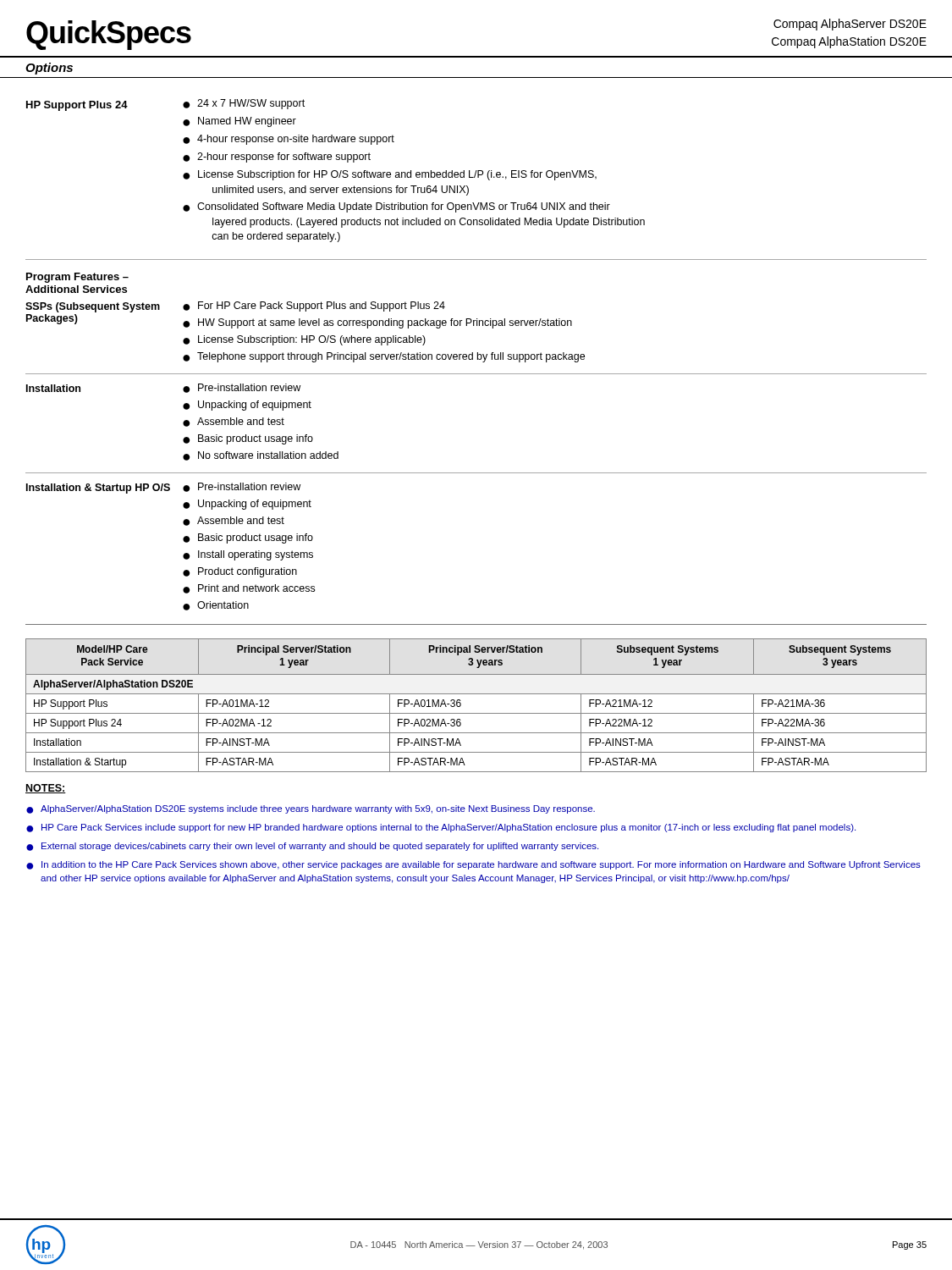Locate the block of text that opens with "● External storage devices/cabinets carry their"
The image size is (952, 1270).
[476, 846]
